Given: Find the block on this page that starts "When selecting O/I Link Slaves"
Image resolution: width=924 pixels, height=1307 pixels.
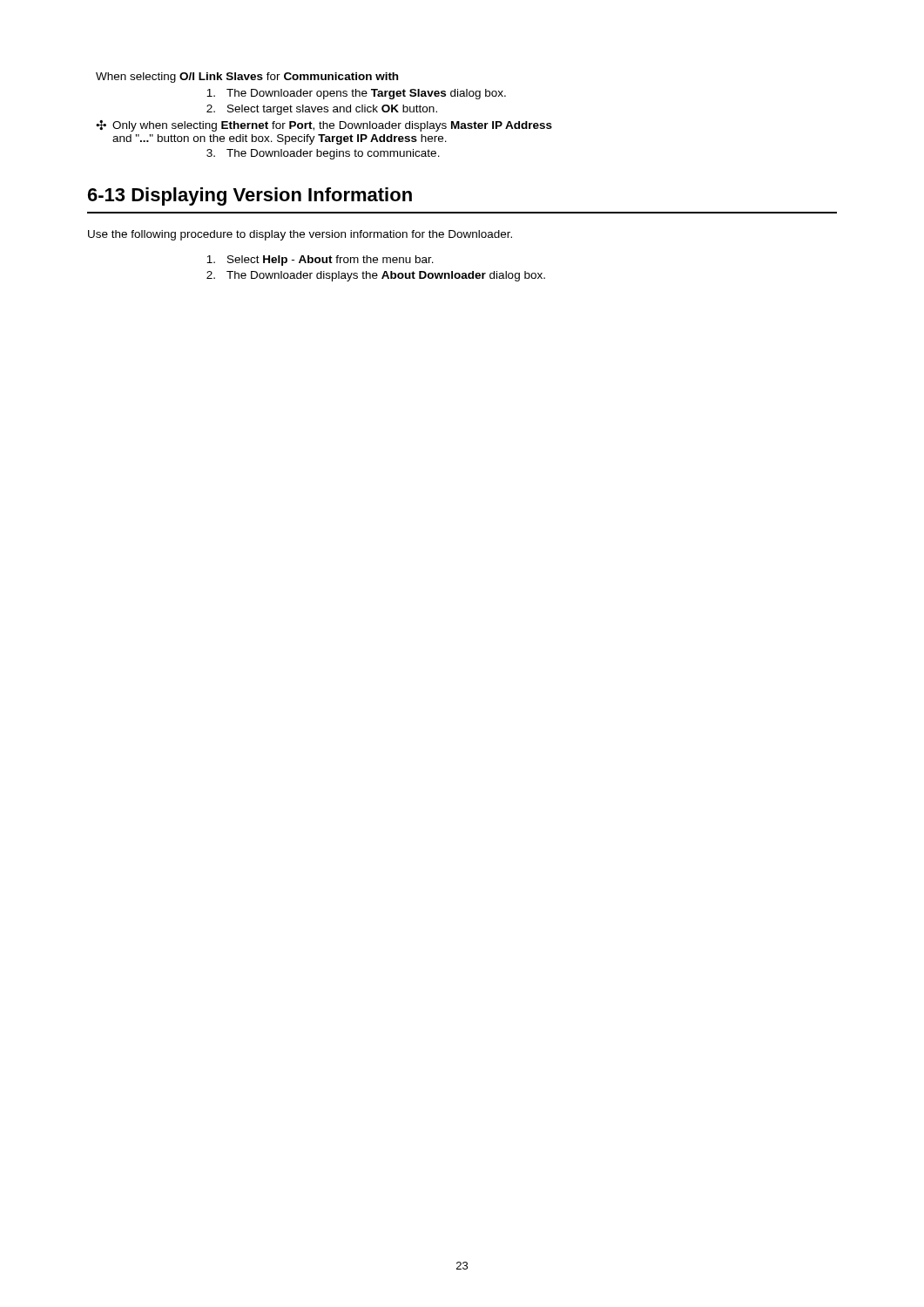Looking at the screenshot, I should point(247,76).
